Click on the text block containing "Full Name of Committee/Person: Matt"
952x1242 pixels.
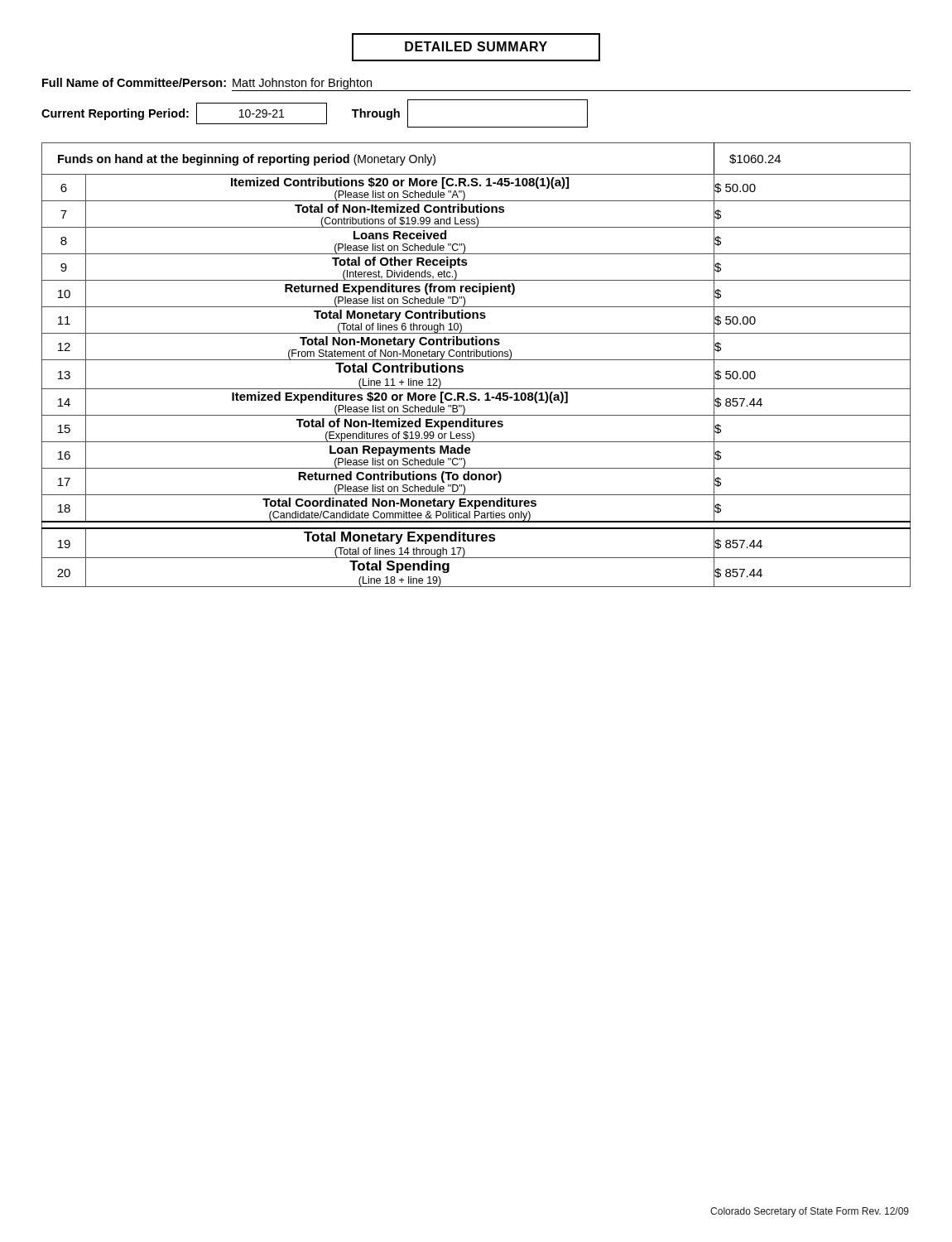[476, 84]
